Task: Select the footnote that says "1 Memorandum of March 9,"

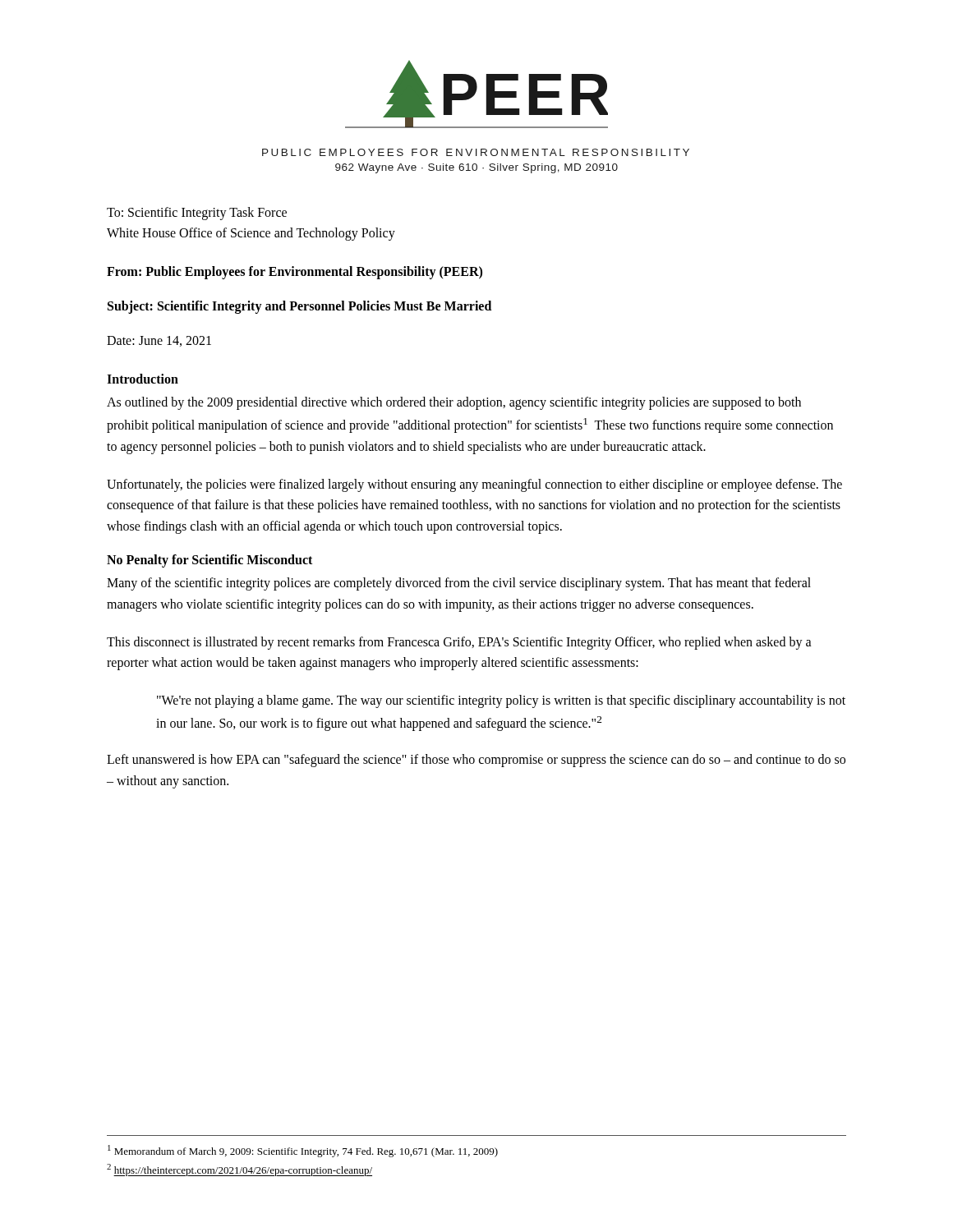Action: 302,1150
